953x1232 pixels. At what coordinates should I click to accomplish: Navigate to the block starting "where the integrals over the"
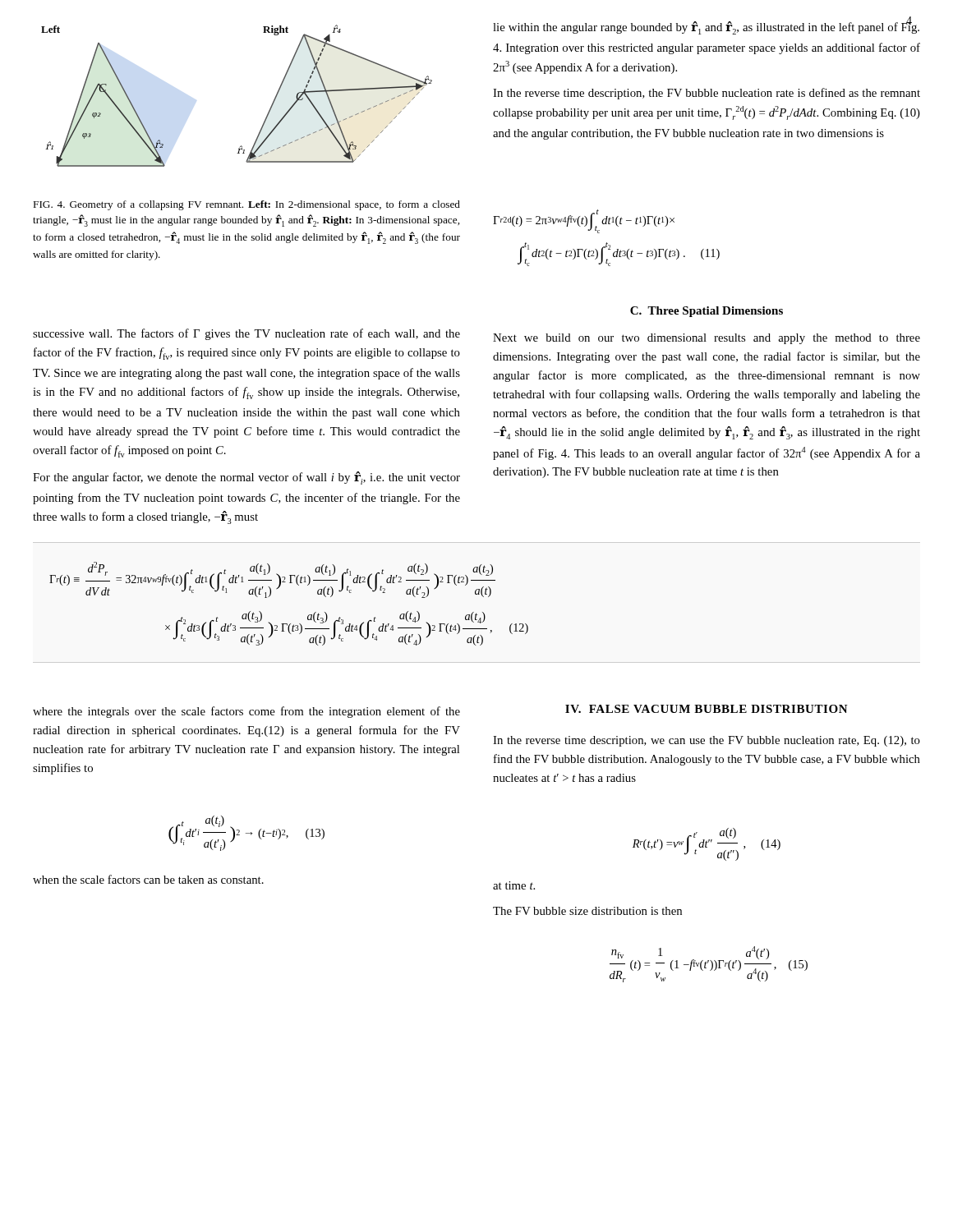(x=246, y=740)
